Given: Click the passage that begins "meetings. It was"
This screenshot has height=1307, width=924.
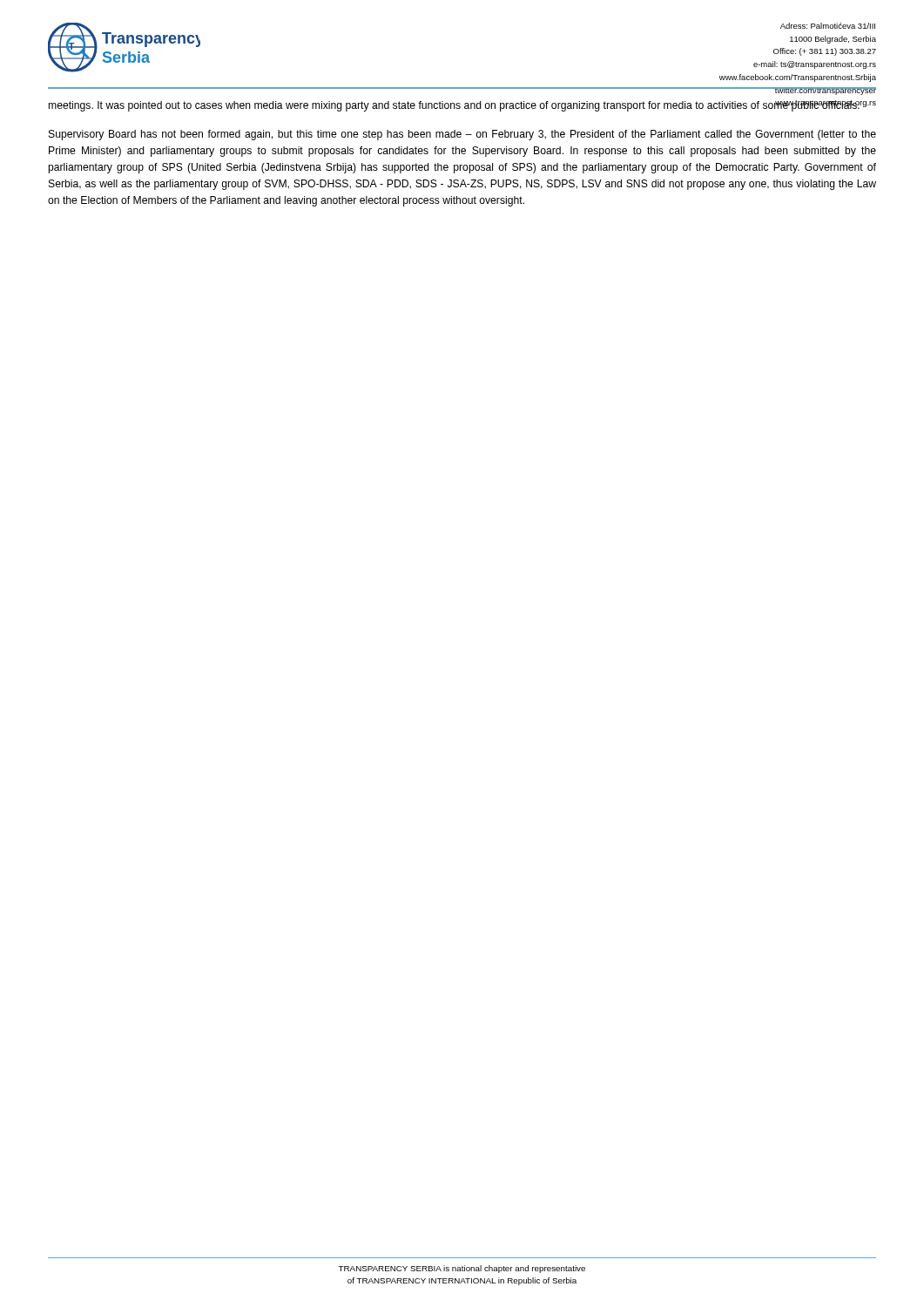Looking at the screenshot, I should click(454, 105).
